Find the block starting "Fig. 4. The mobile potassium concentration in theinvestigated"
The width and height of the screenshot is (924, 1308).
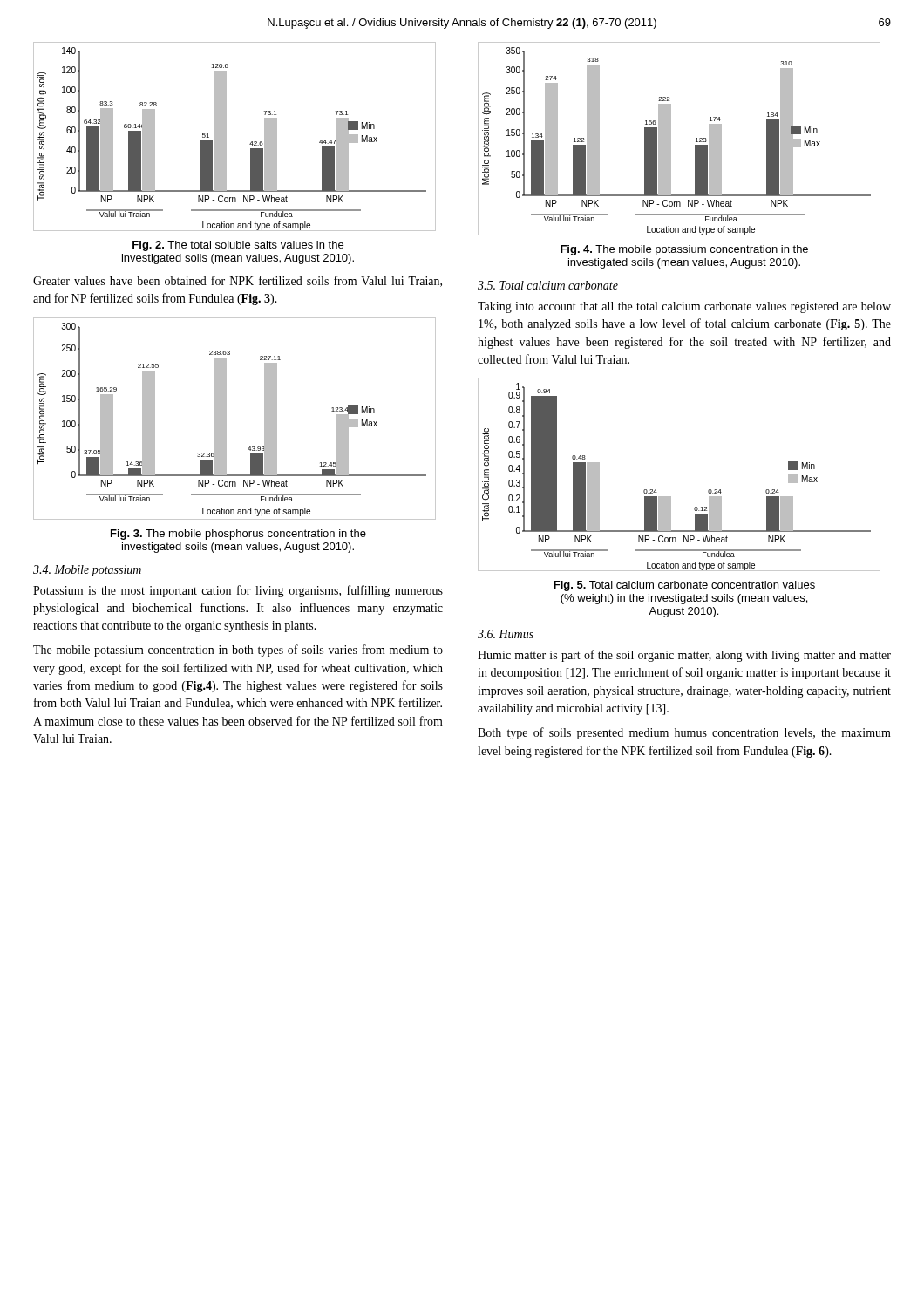pos(684,255)
